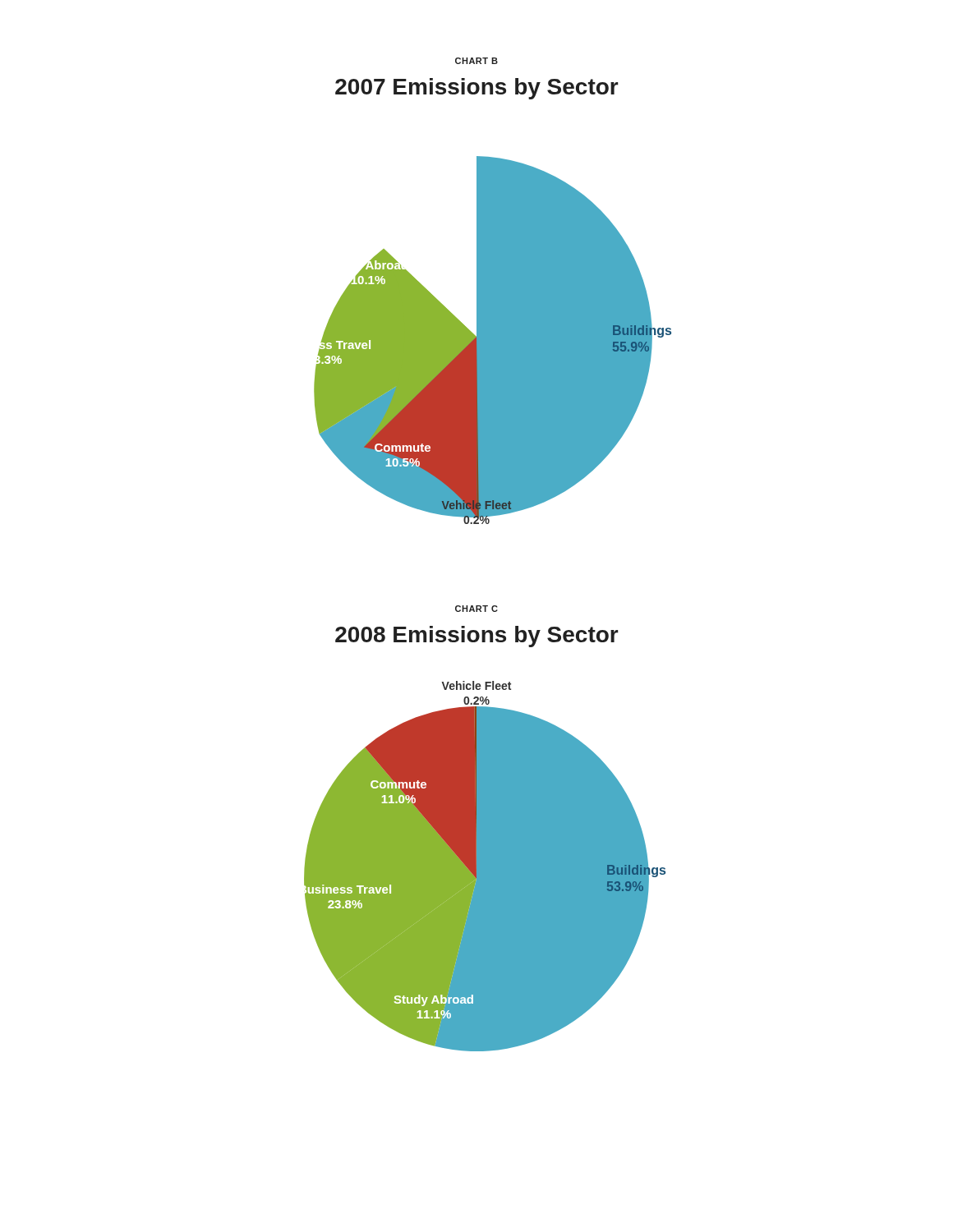The width and height of the screenshot is (953, 1232).
Task: Point to the text block starting "2008 Emissions by Sector"
Action: click(x=476, y=634)
